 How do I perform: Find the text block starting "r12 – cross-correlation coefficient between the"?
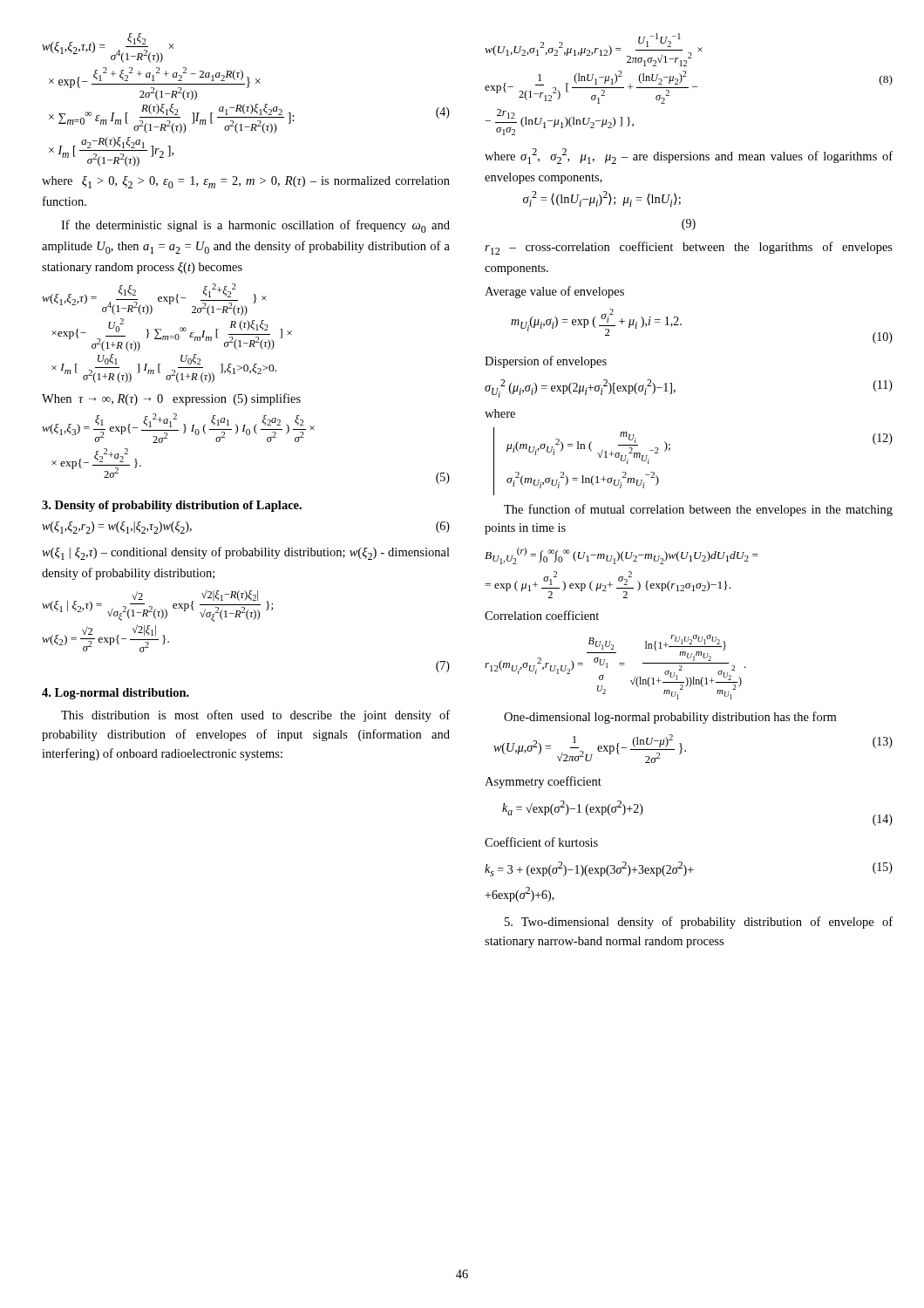[x=689, y=257]
